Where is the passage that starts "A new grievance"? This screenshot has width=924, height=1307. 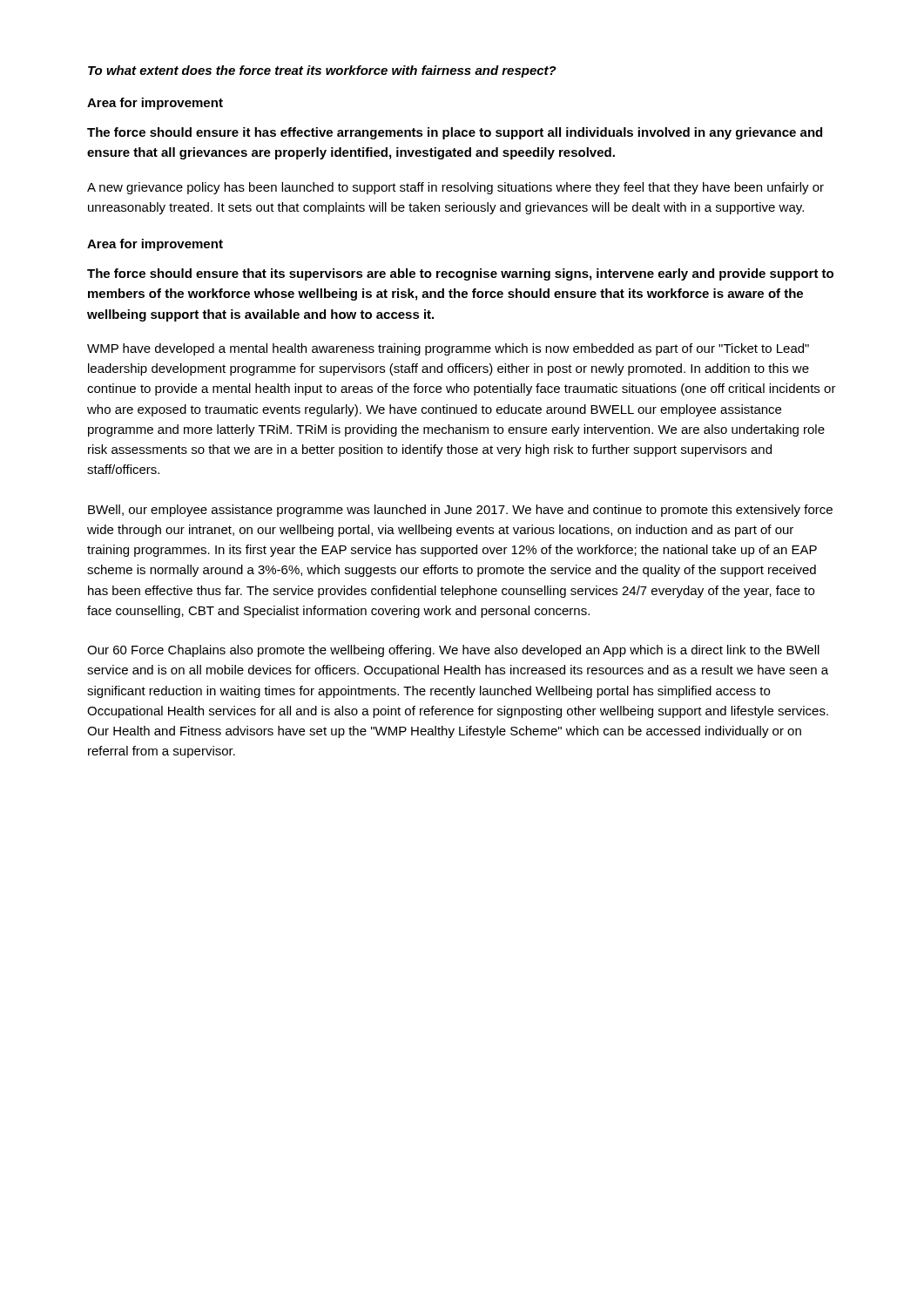(x=462, y=197)
